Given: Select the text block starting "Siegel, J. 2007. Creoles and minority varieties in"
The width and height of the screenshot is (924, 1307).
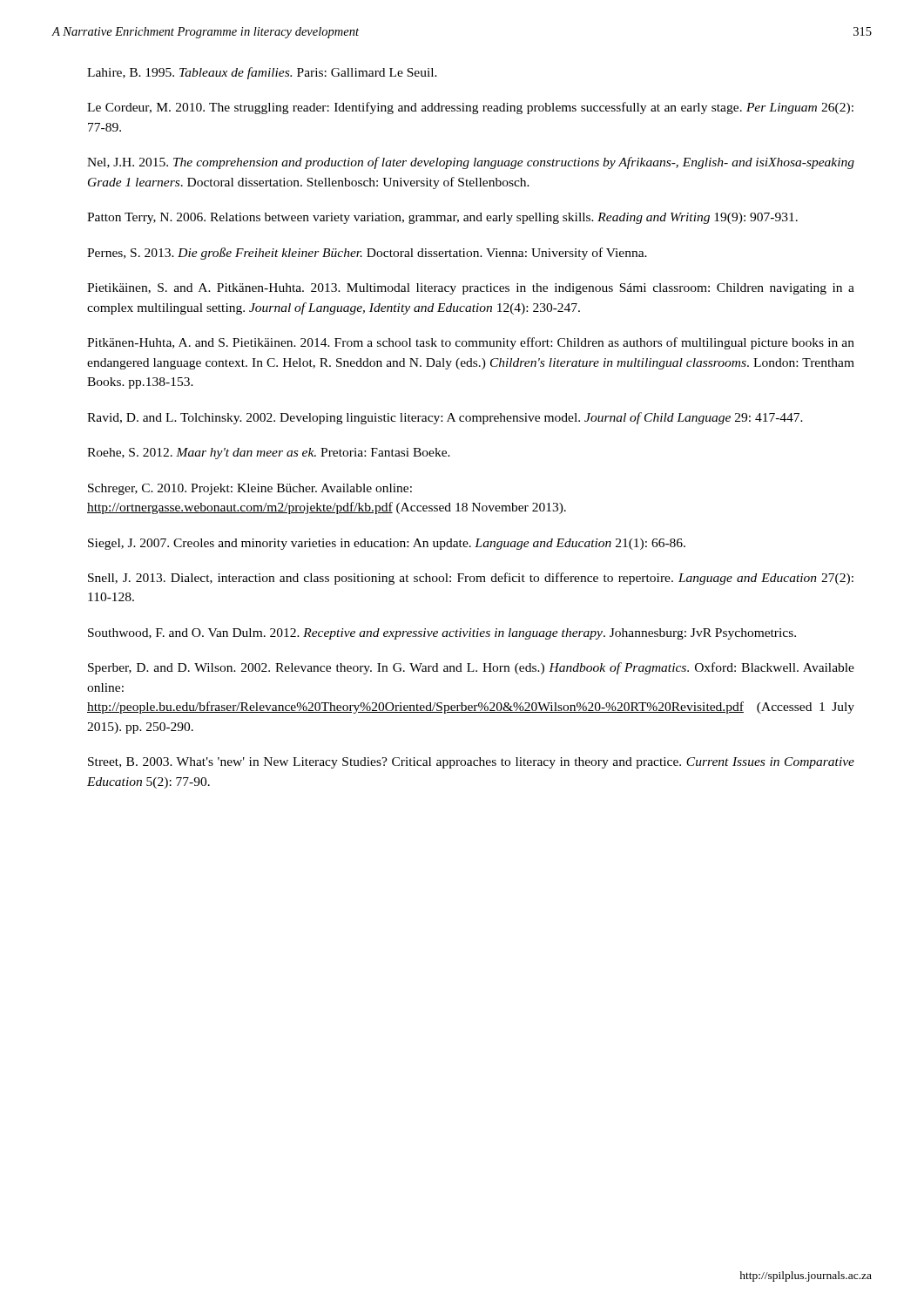Looking at the screenshot, I should click(387, 542).
